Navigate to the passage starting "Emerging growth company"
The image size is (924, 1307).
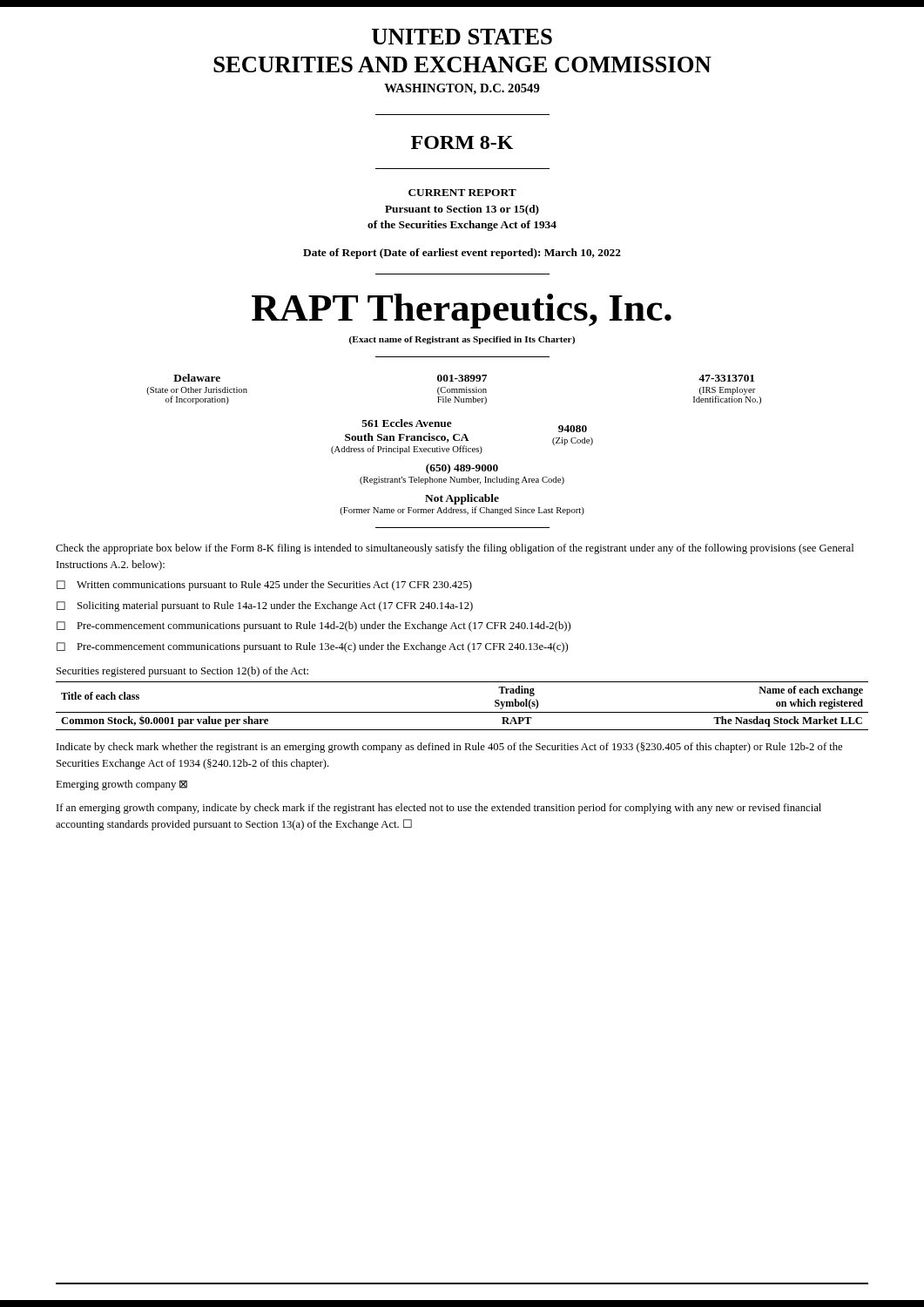(x=122, y=784)
